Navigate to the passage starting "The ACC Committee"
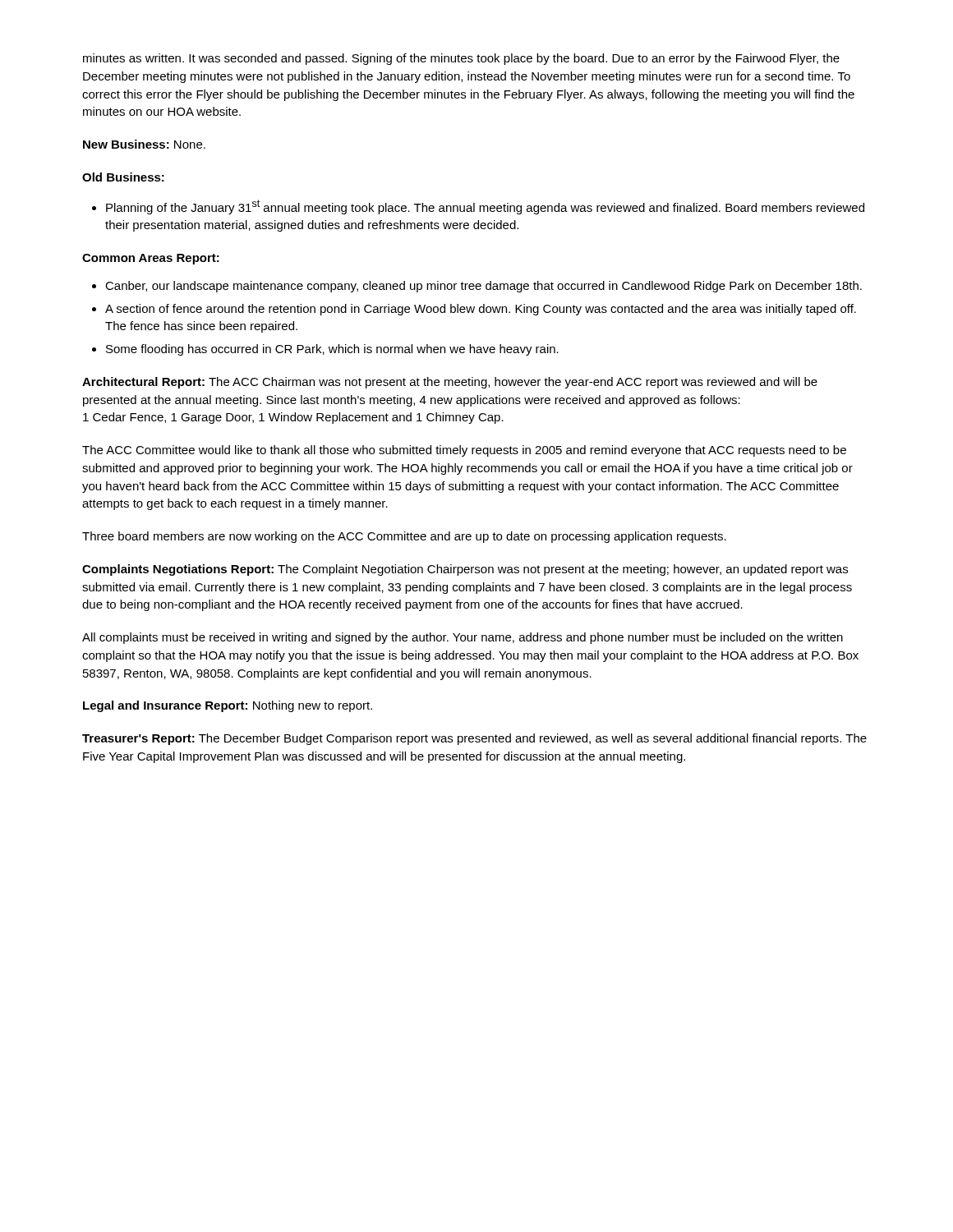953x1232 pixels. point(476,477)
